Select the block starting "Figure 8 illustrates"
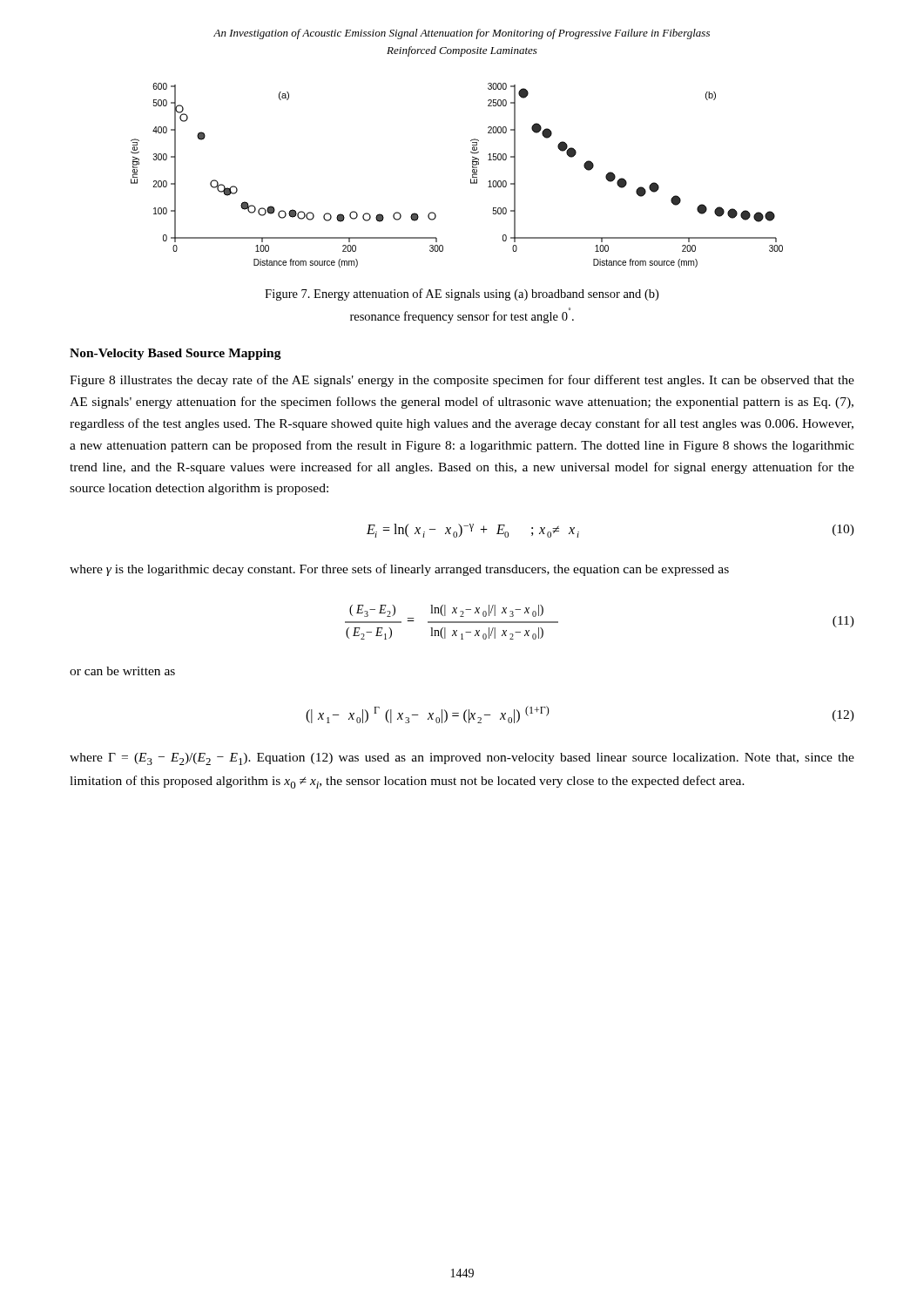This screenshot has width=924, height=1307. coord(462,434)
